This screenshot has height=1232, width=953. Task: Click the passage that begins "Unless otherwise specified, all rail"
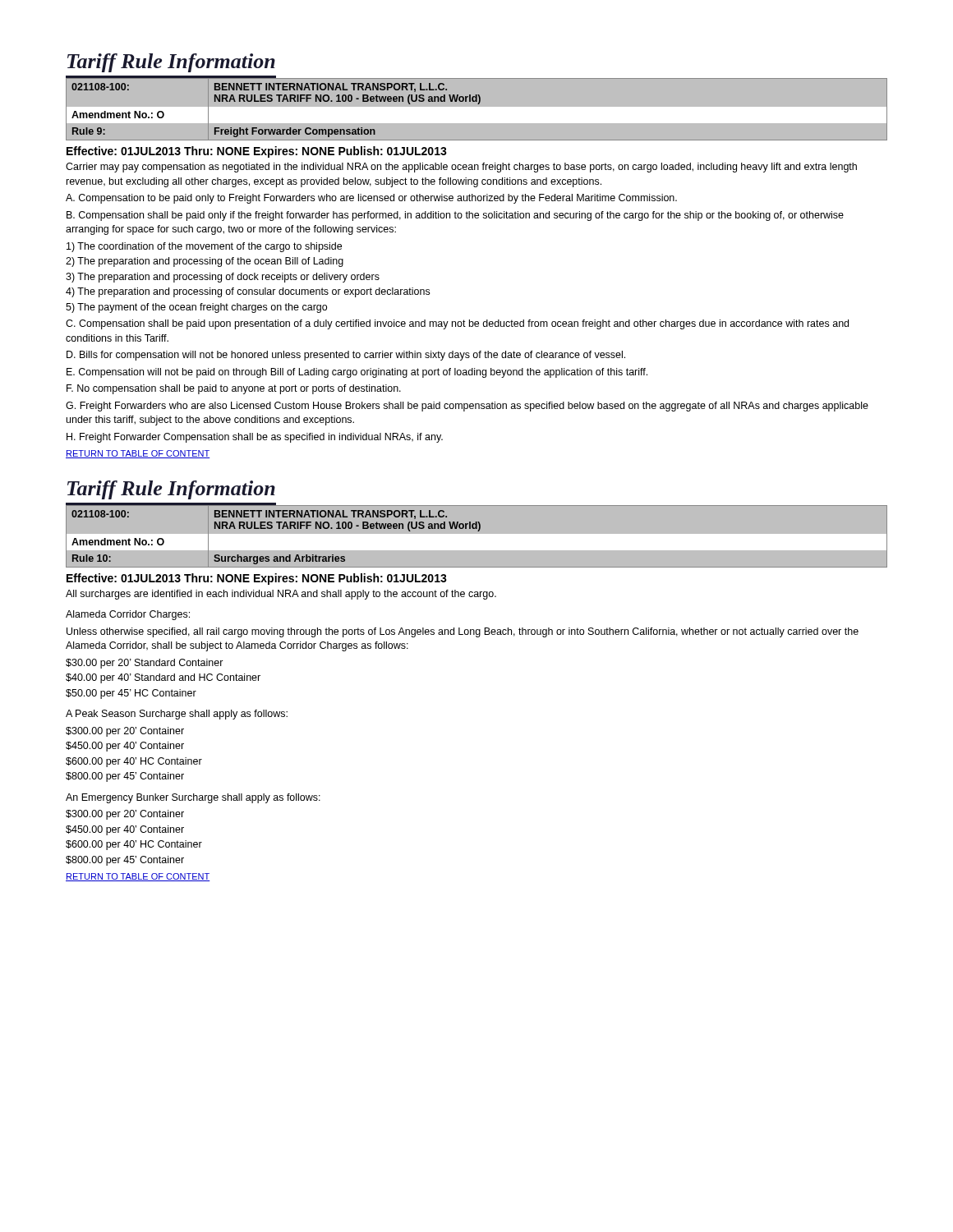point(476,639)
